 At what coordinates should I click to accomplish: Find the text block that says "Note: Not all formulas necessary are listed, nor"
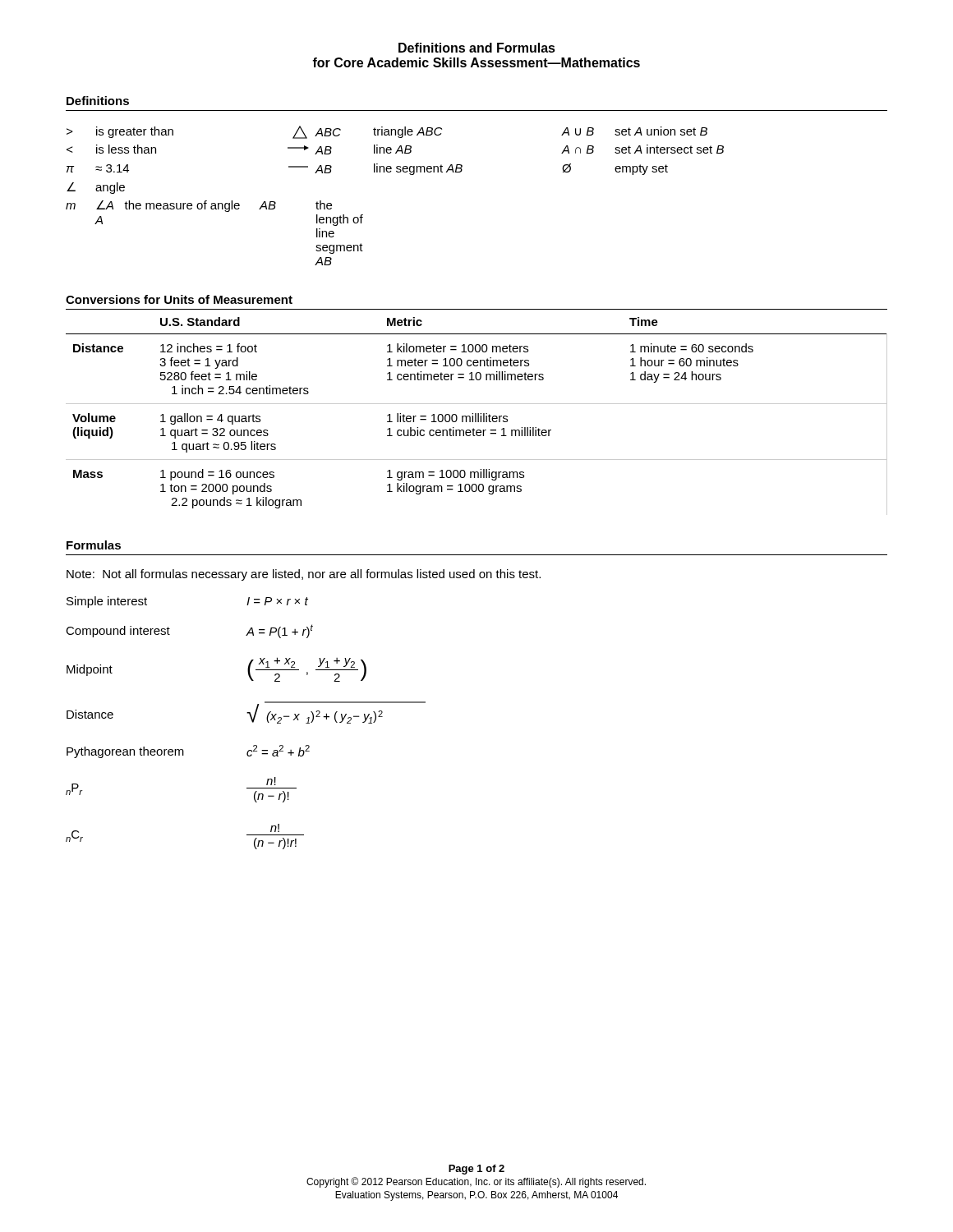pos(304,574)
